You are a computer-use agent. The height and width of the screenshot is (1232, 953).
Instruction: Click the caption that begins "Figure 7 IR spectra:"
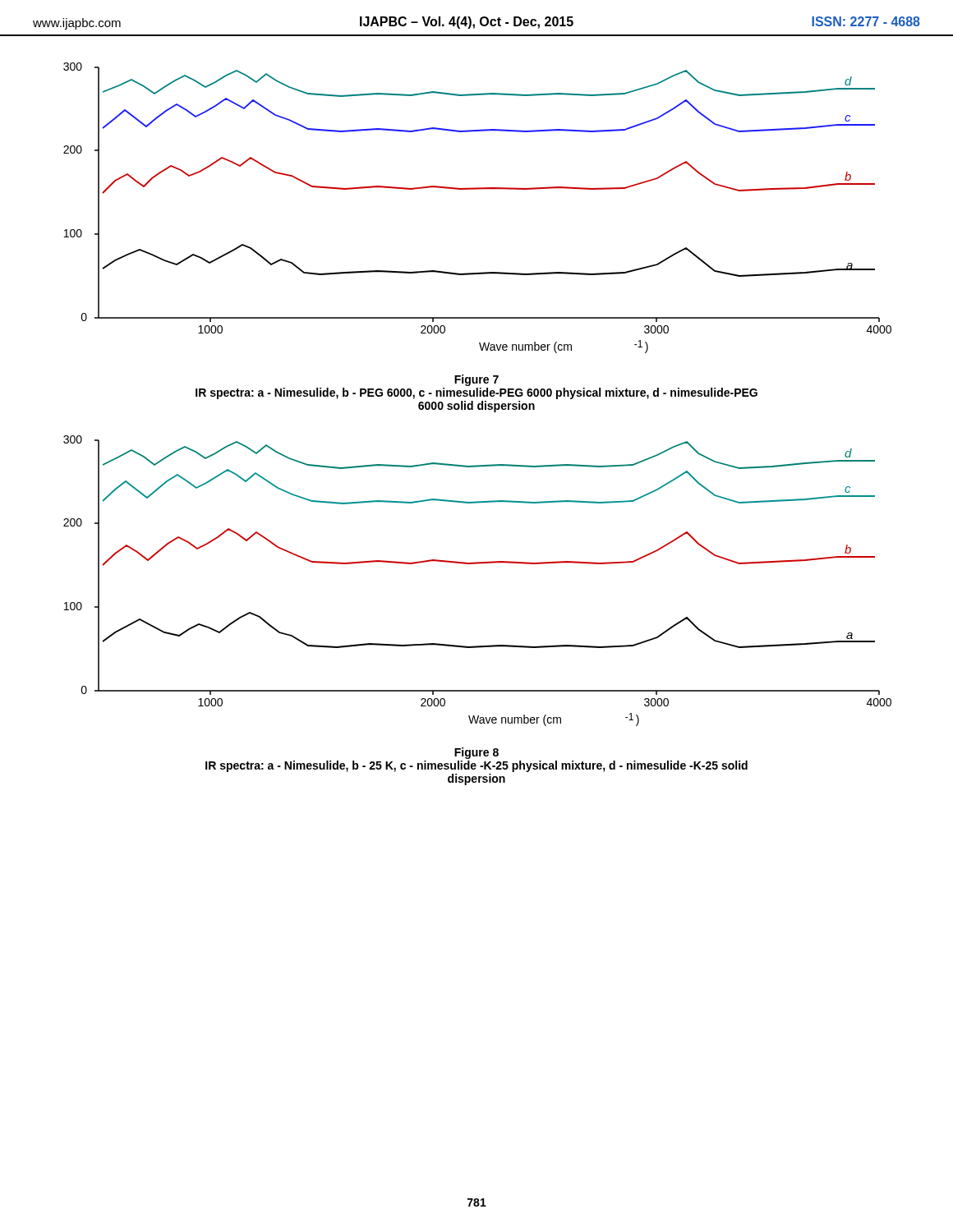[476, 393]
